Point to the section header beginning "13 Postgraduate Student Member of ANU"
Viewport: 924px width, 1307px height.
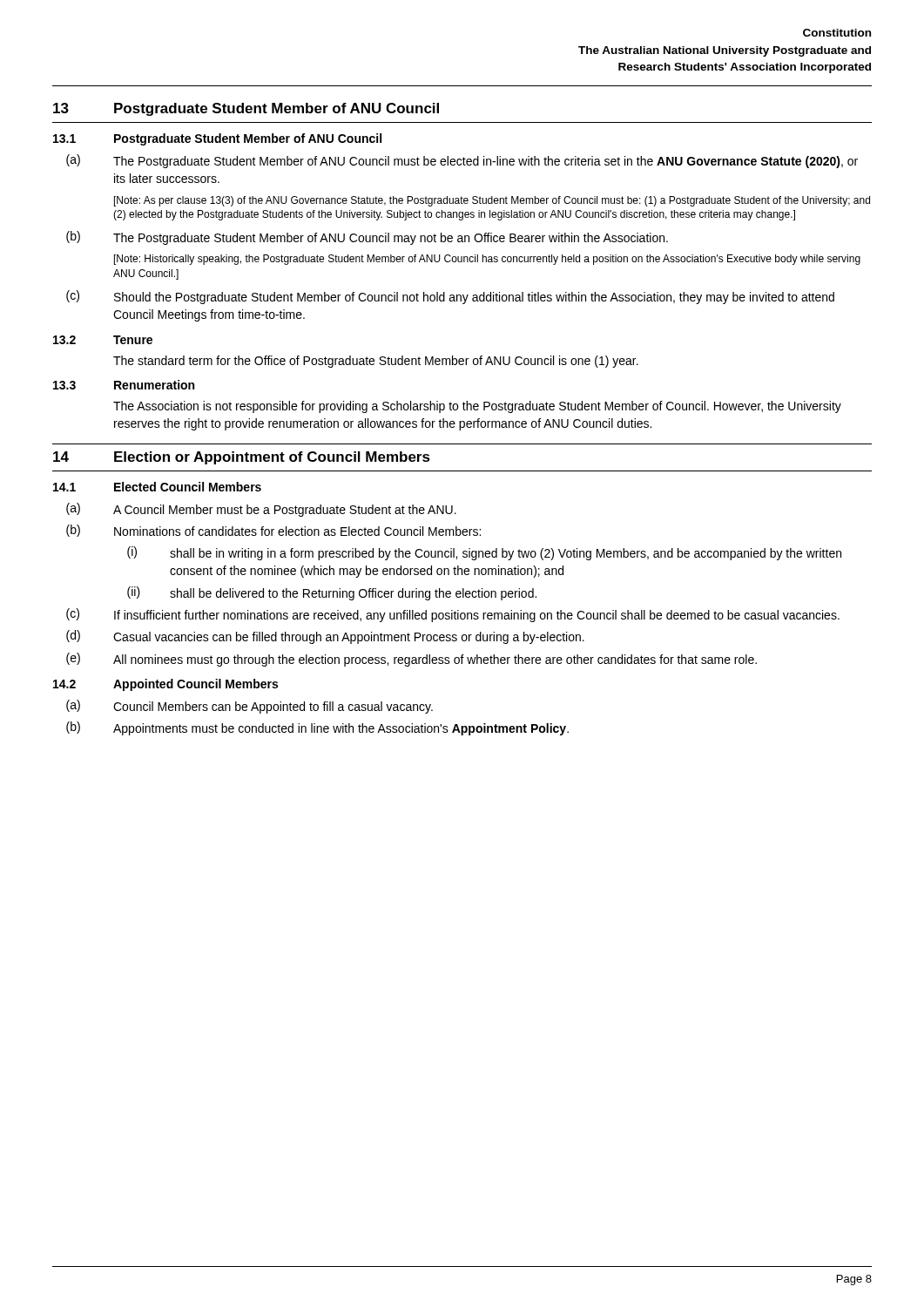(246, 109)
